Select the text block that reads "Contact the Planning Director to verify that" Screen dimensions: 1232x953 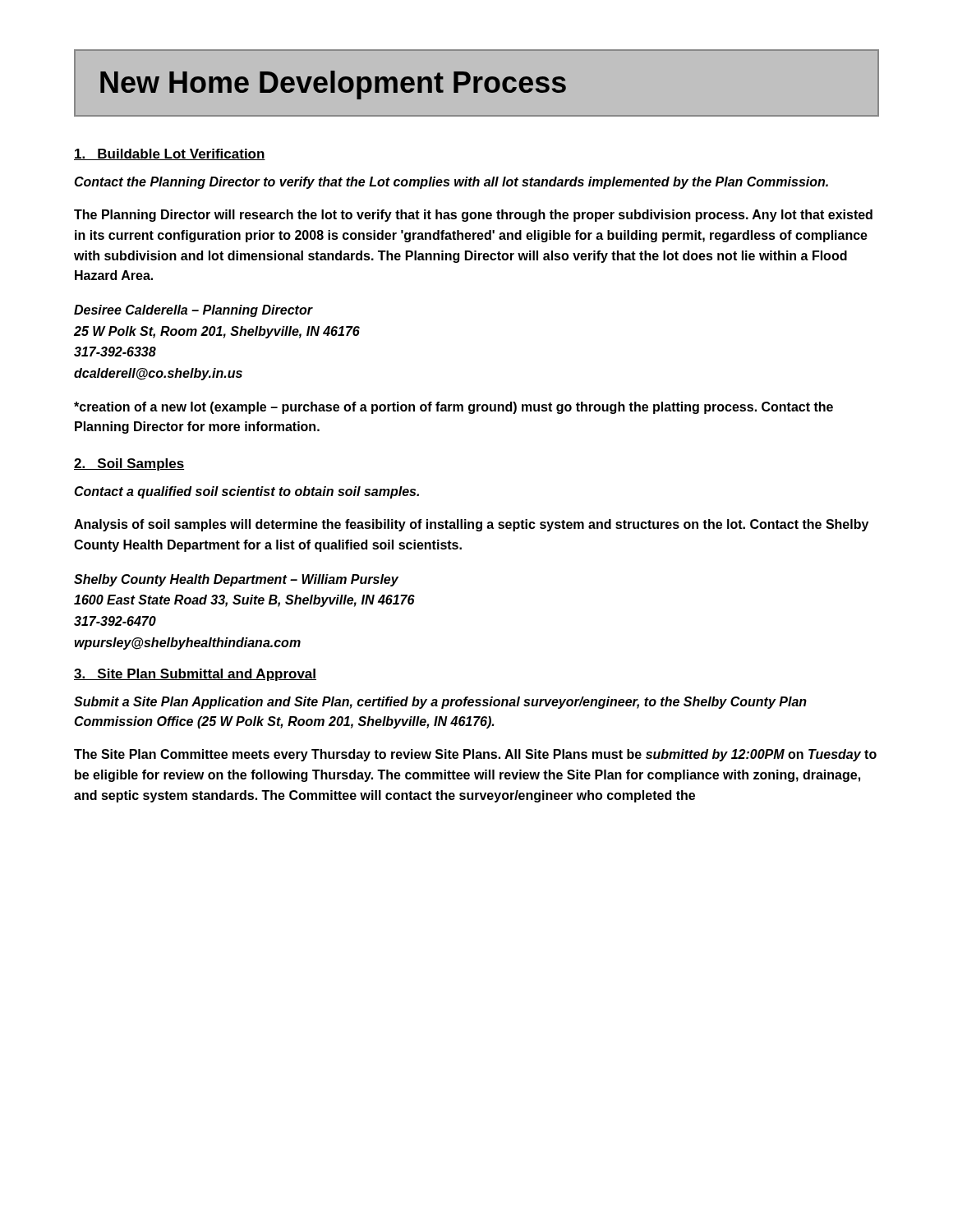[476, 182]
